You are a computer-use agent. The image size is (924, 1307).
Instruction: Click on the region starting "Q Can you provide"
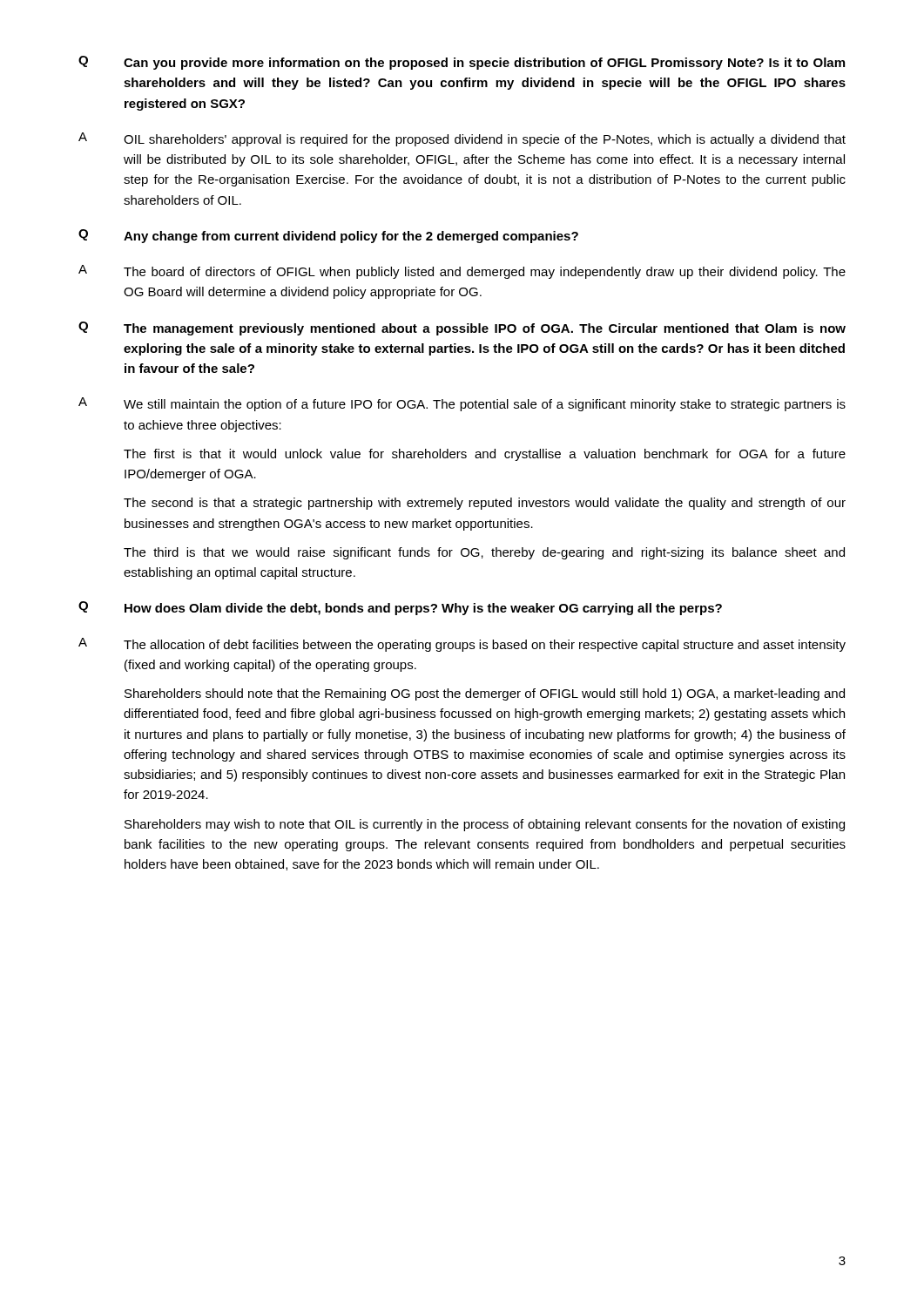coord(462,83)
